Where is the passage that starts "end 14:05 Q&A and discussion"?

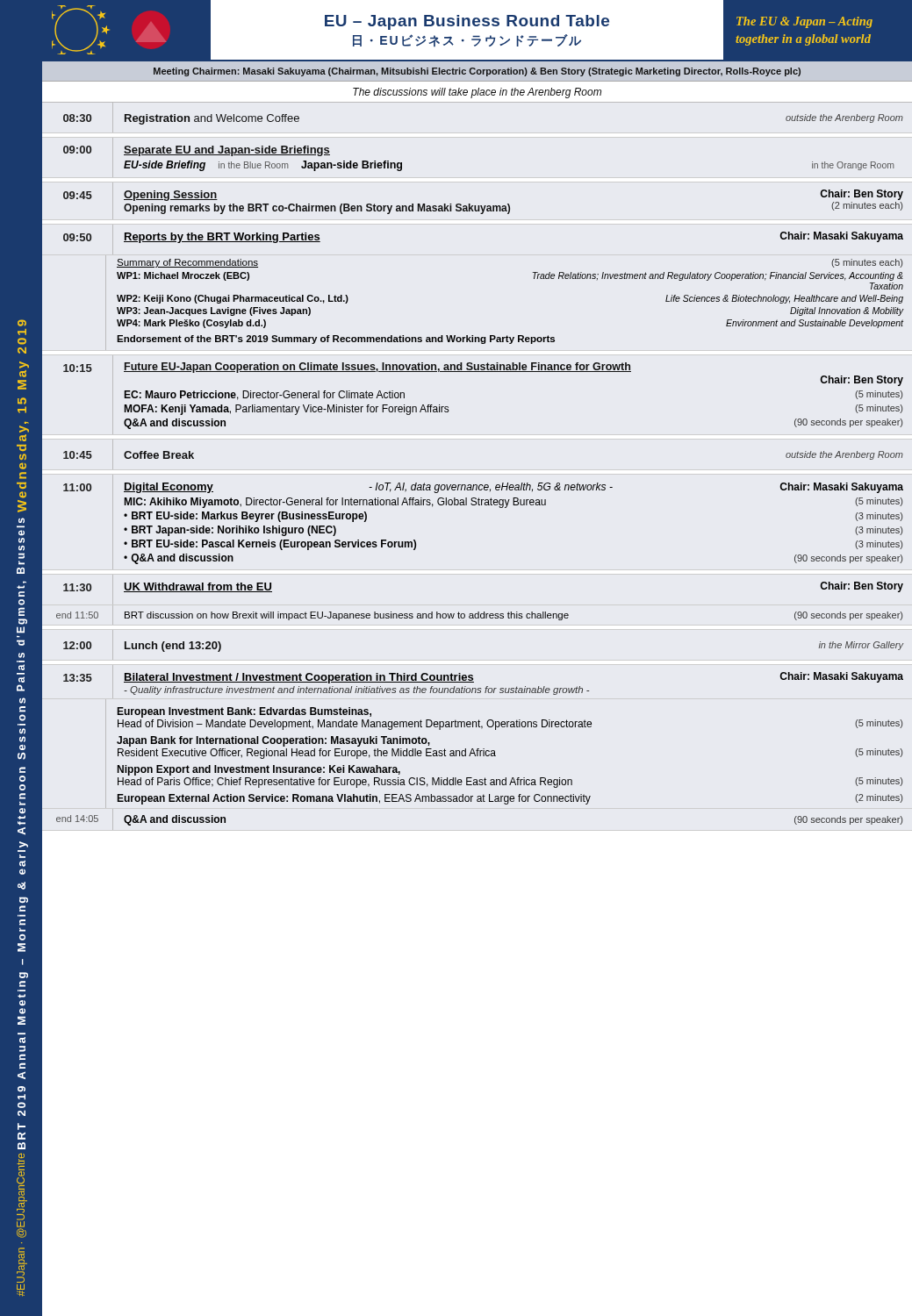coord(80,820)
